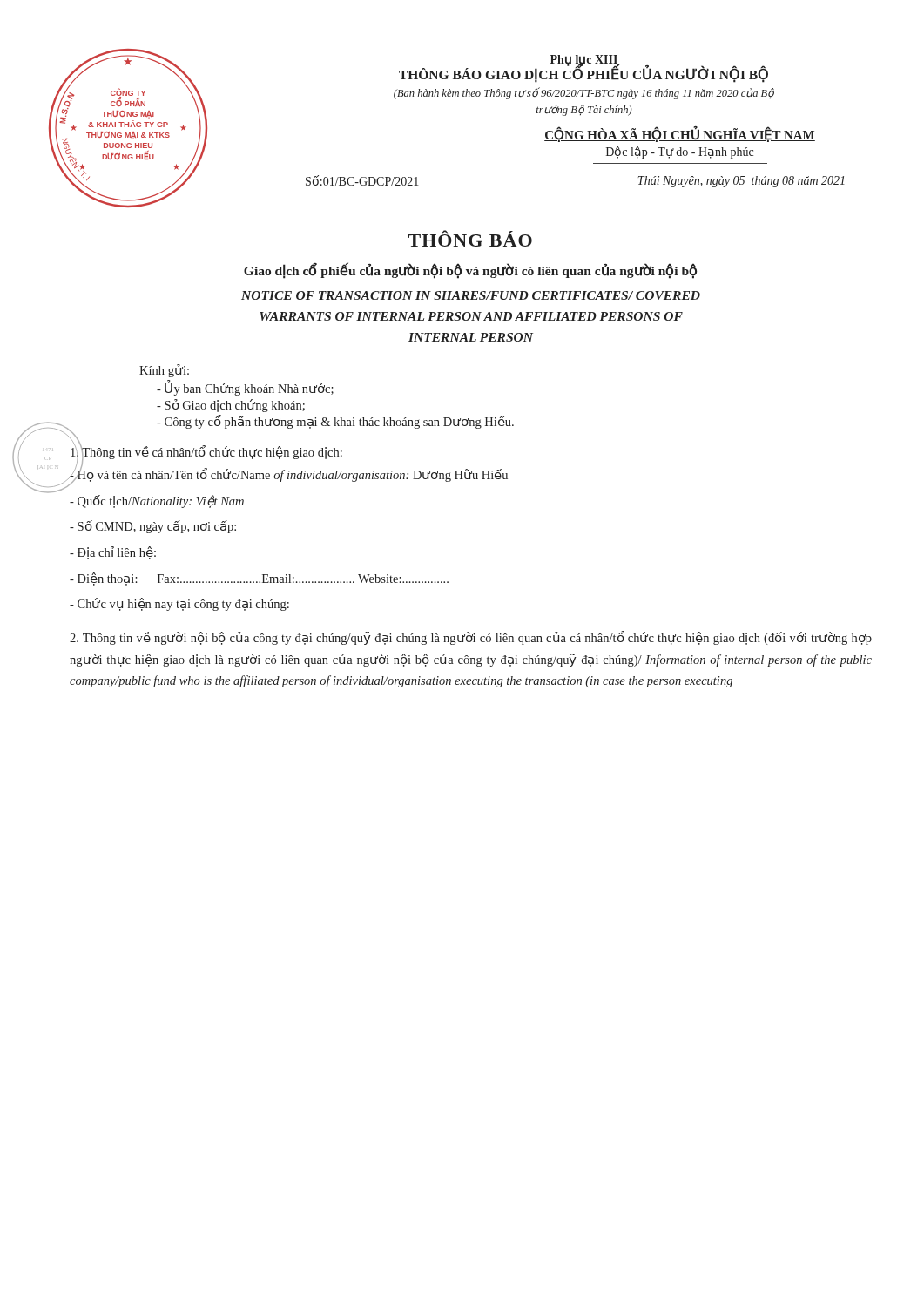Select the text starting "Số CMND, ngày cấp, nơi cấp:"

[x=153, y=527]
